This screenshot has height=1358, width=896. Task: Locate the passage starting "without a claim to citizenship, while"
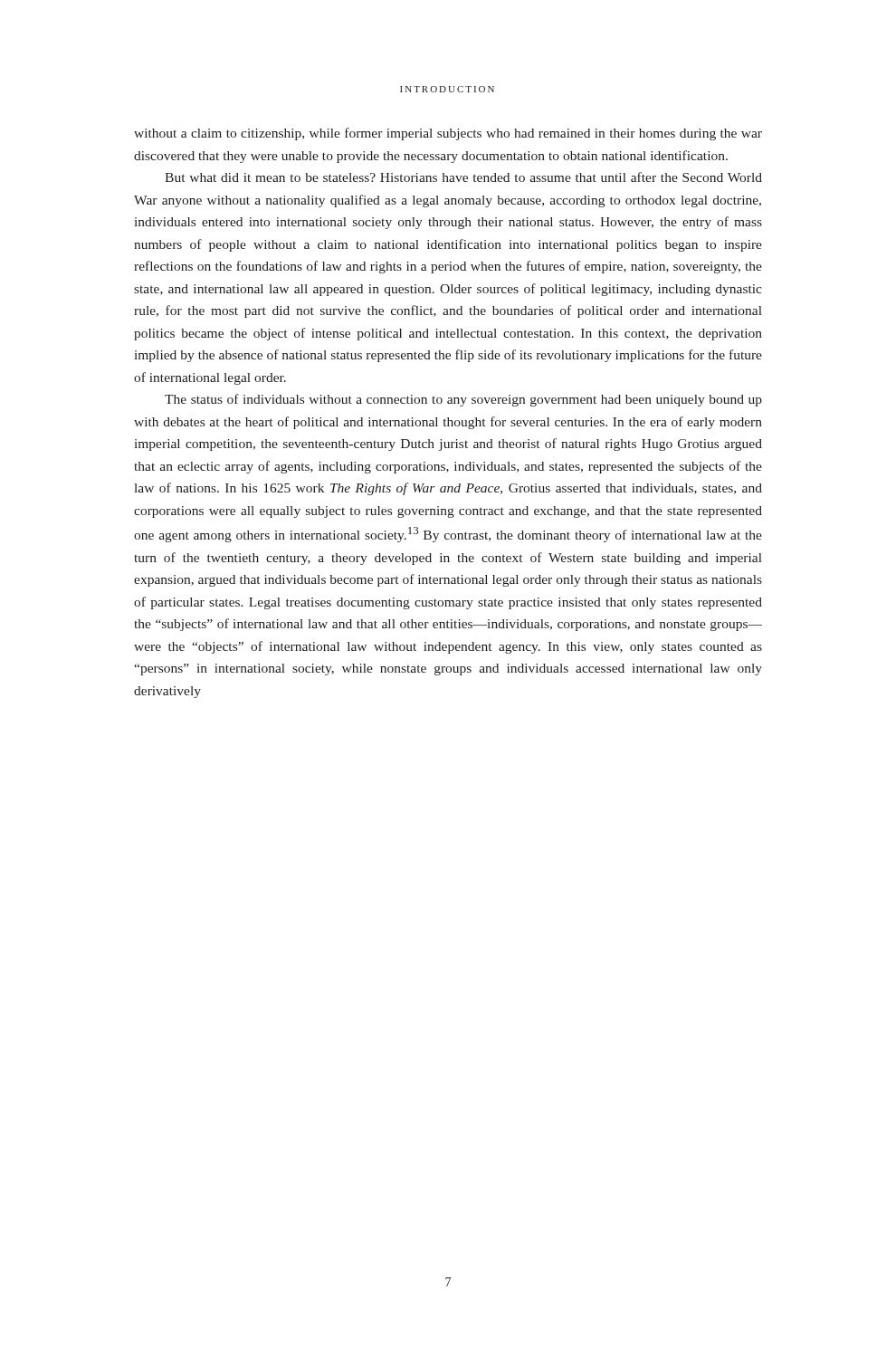click(x=448, y=412)
